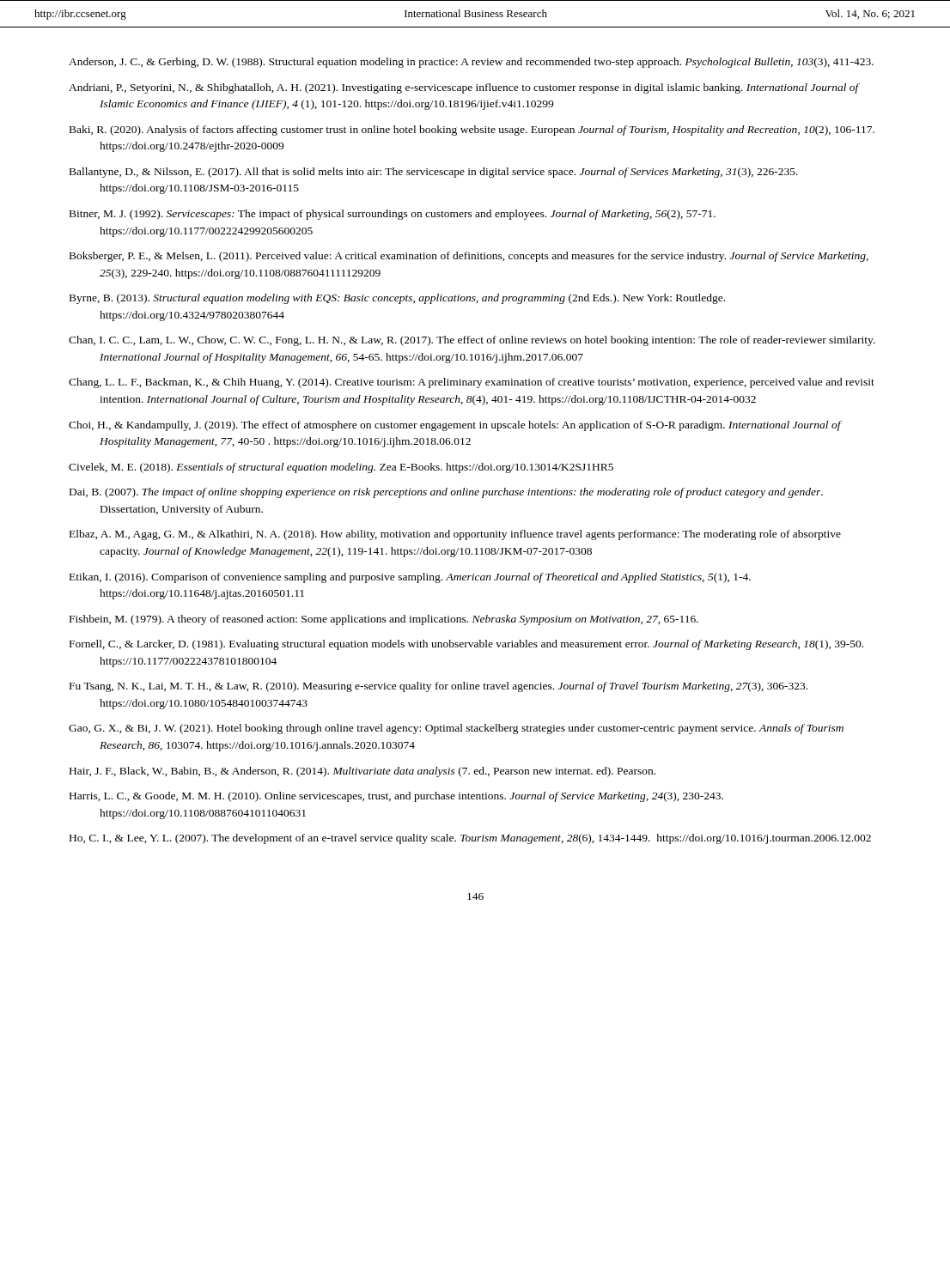Click on the list item containing "Andriani, P., Setyorini, N., & Shibghatalloh, A. H."
The height and width of the screenshot is (1288, 950).
(x=464, y=95)
